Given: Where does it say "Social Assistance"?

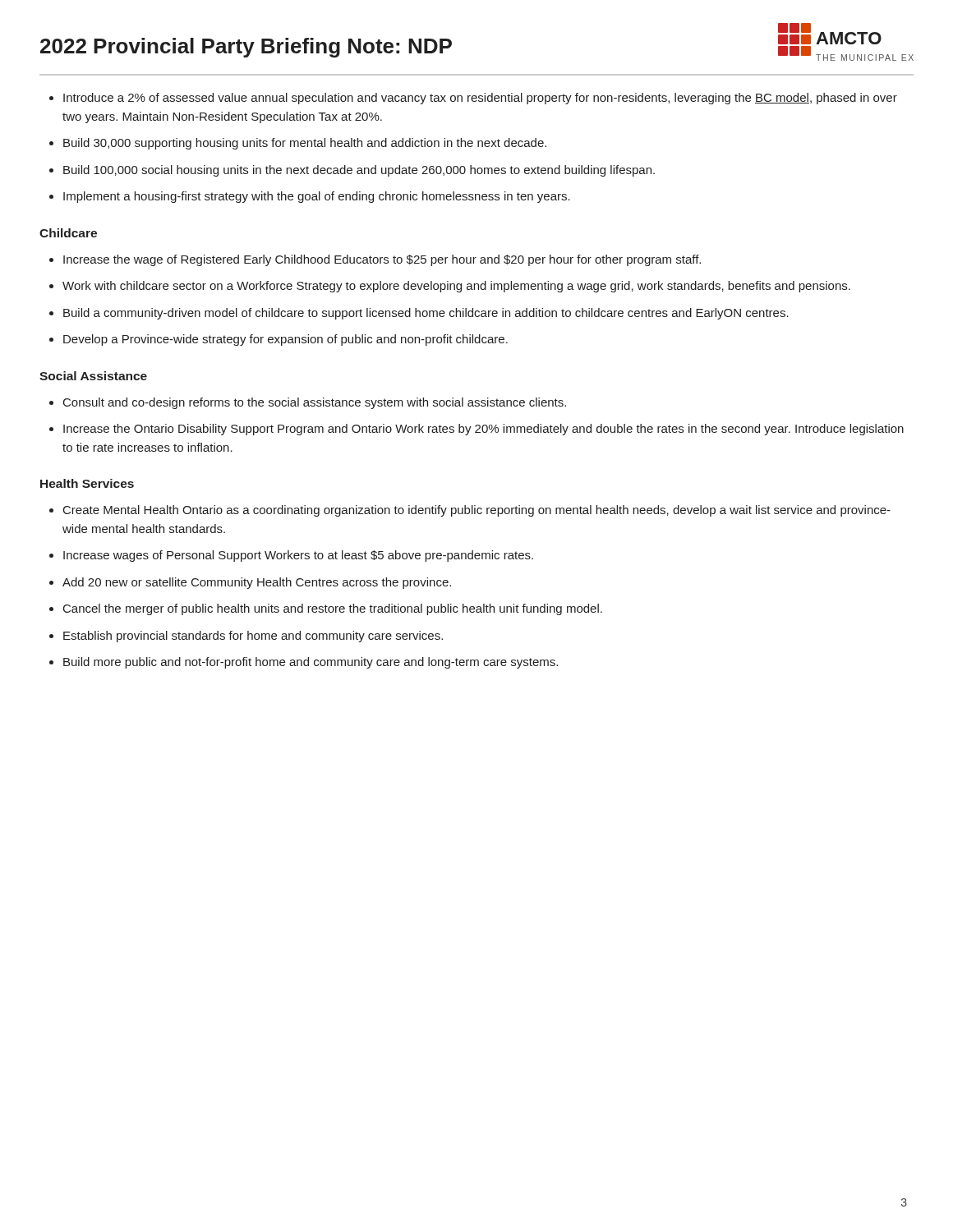Looking at the screenshot, I should pos(93,375).
